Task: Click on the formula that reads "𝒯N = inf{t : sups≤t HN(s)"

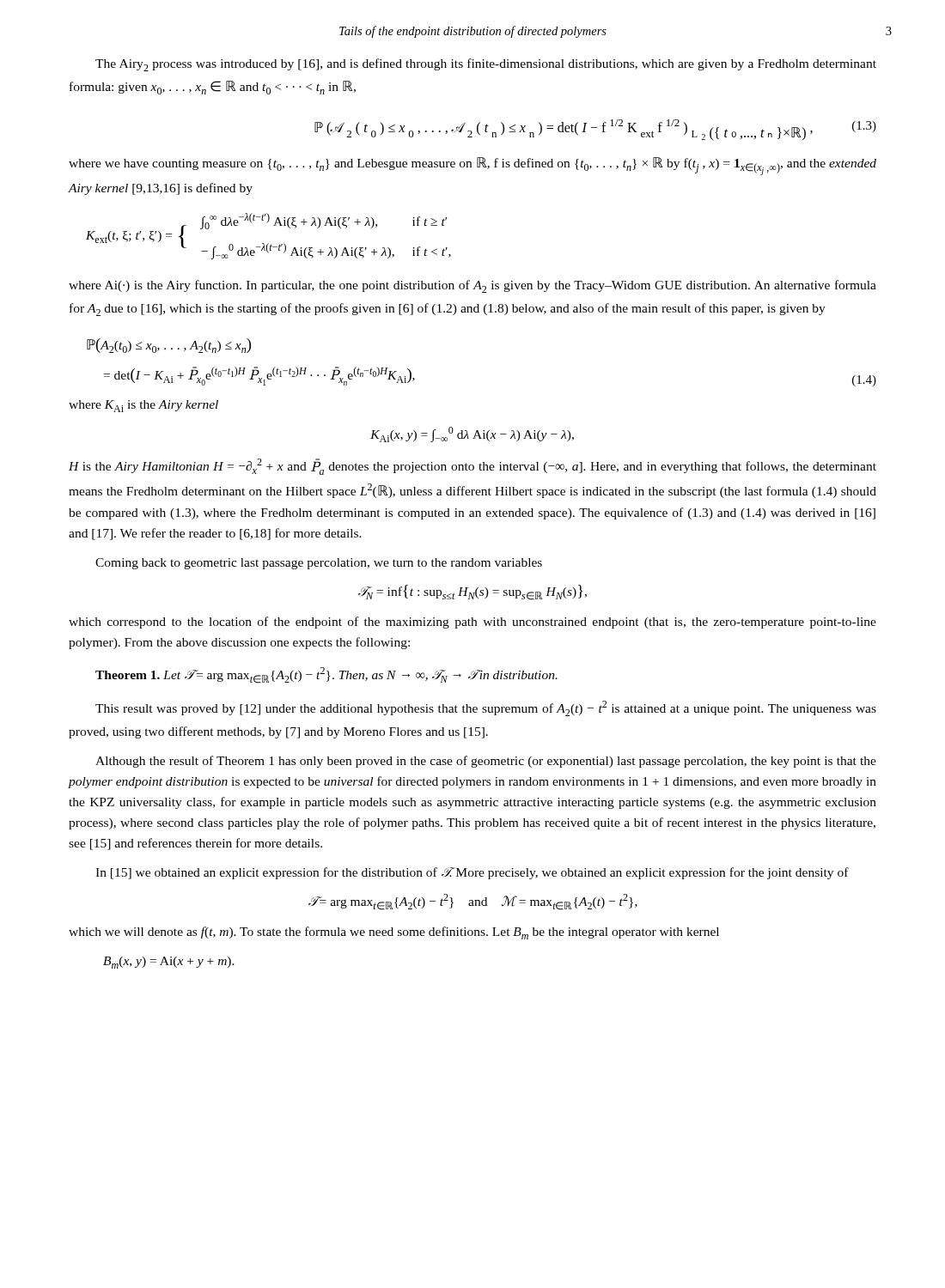Action: [x=472, y=591]
